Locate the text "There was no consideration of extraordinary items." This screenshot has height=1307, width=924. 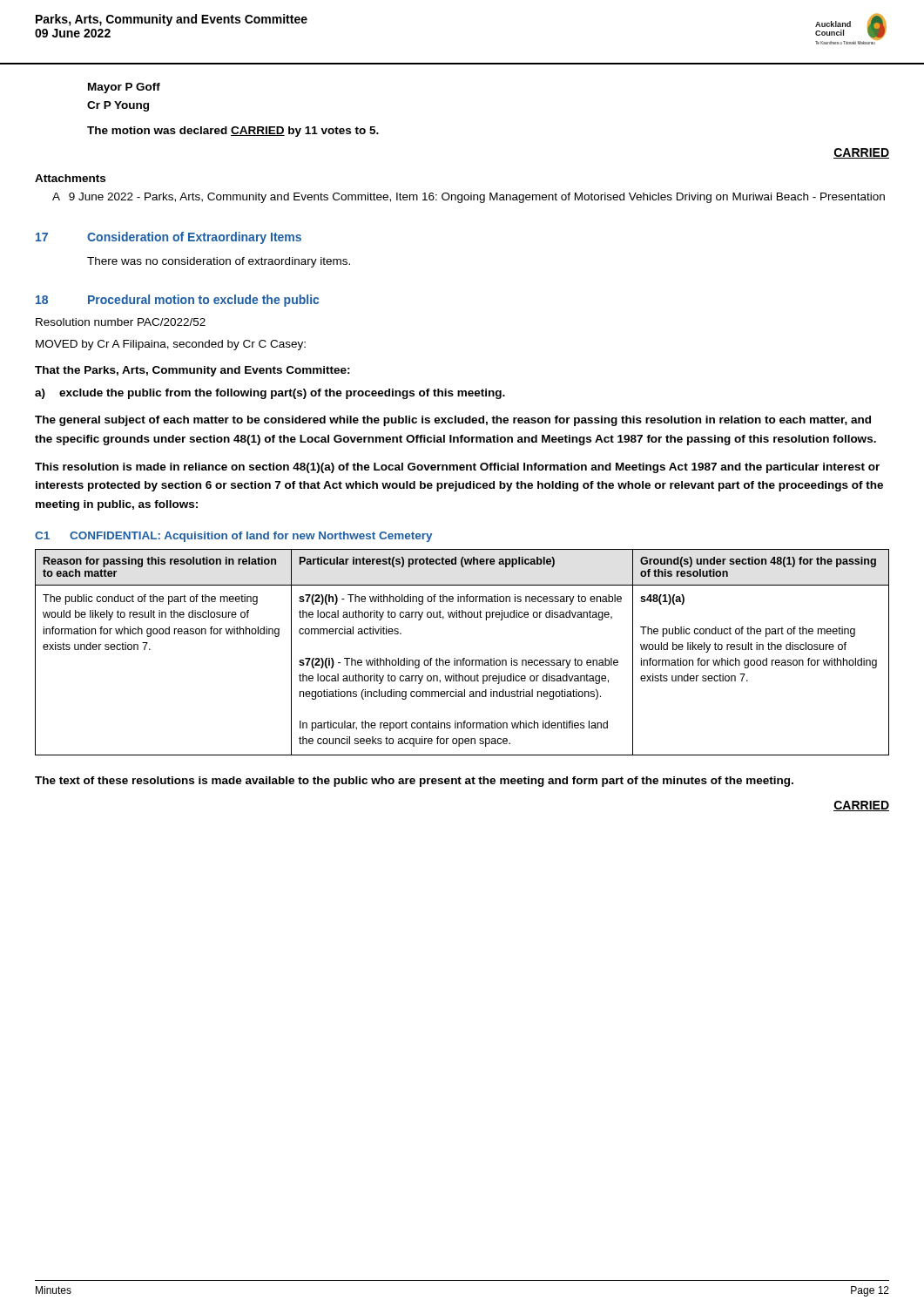tap(219, 261)
